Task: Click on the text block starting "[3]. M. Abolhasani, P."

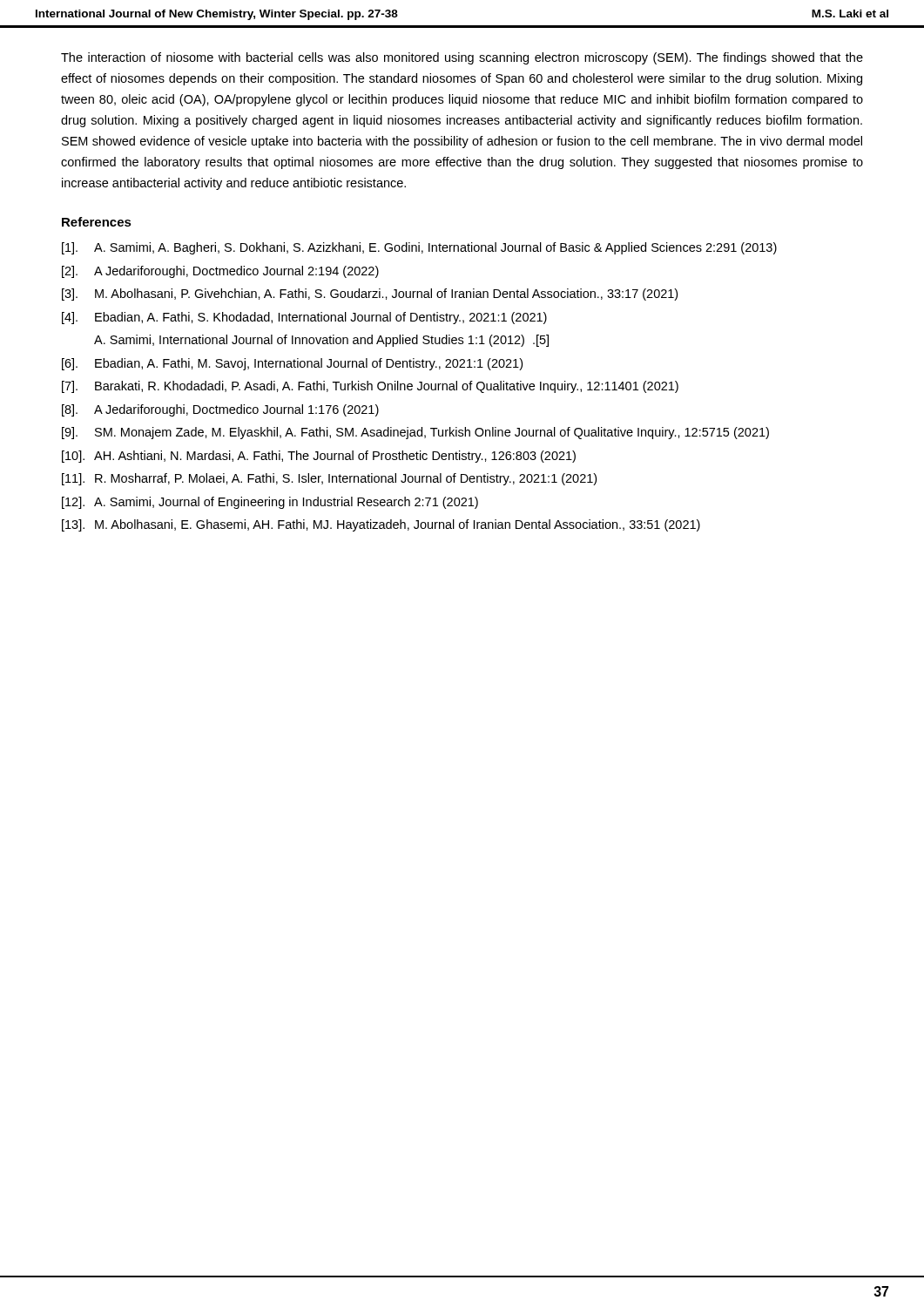Action: [462, 294]
